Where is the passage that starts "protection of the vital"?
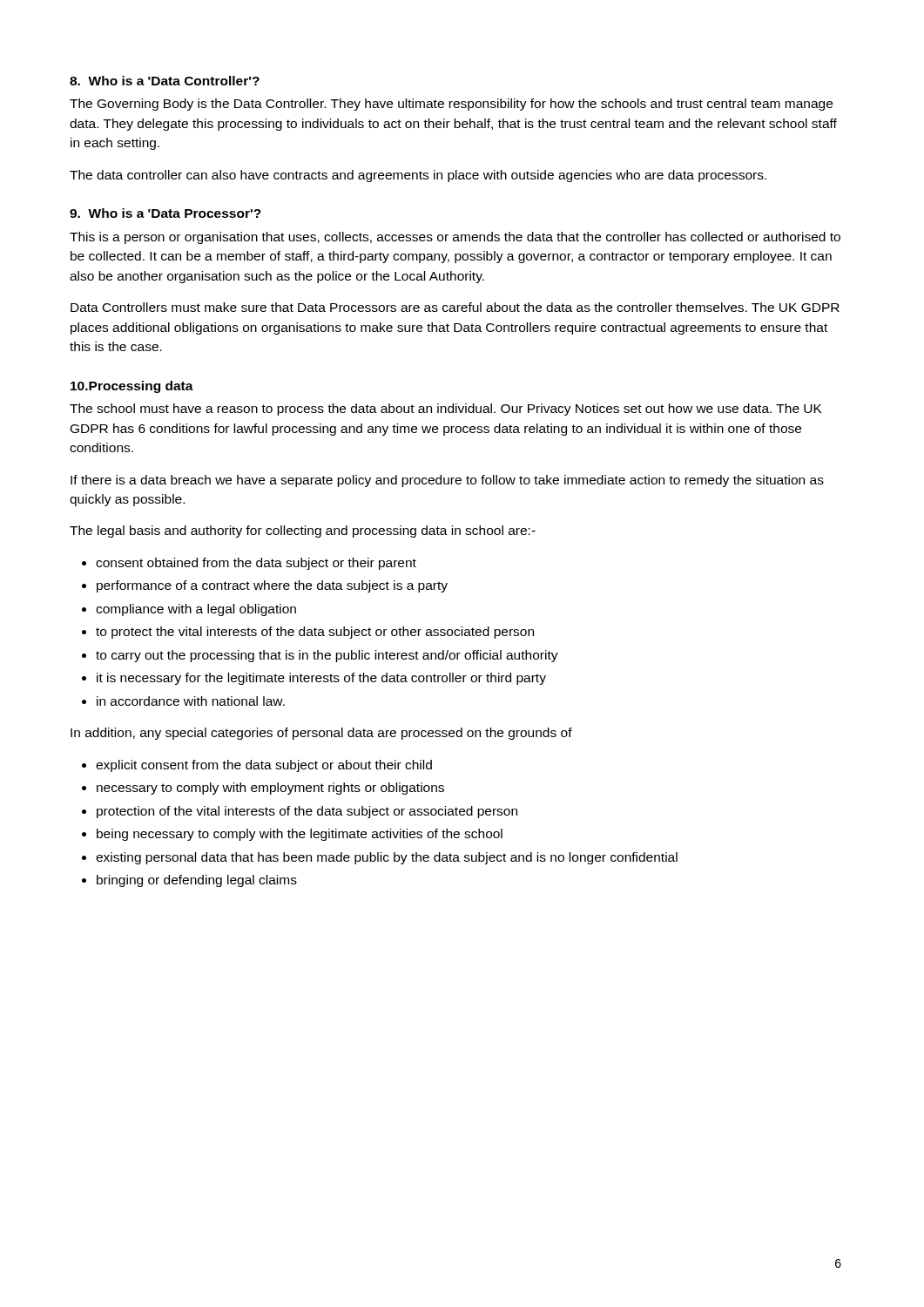The image size is (924, 1307). (x=469, y=811)
